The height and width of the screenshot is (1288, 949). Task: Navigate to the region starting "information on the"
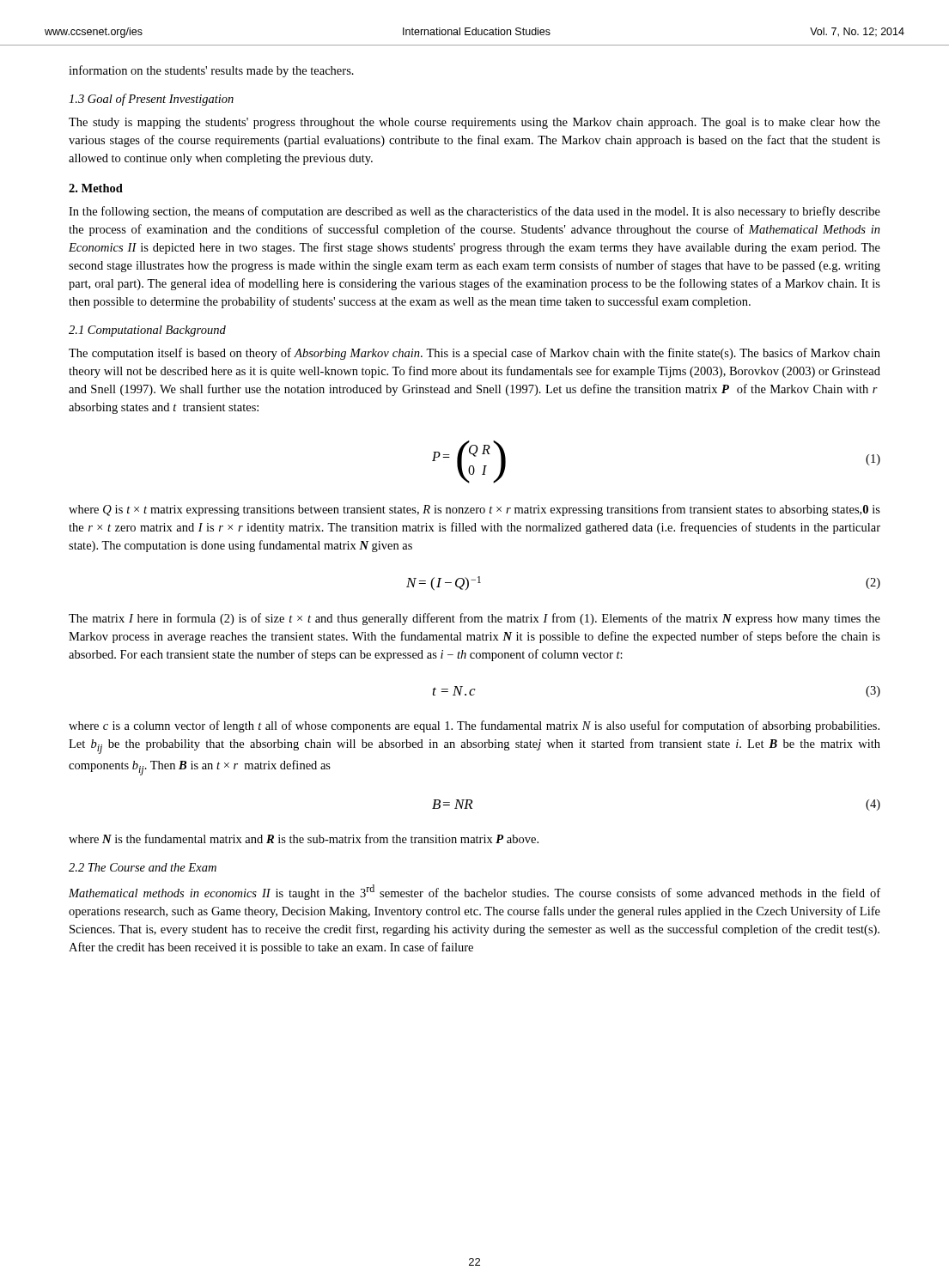[x=211, y=70]
